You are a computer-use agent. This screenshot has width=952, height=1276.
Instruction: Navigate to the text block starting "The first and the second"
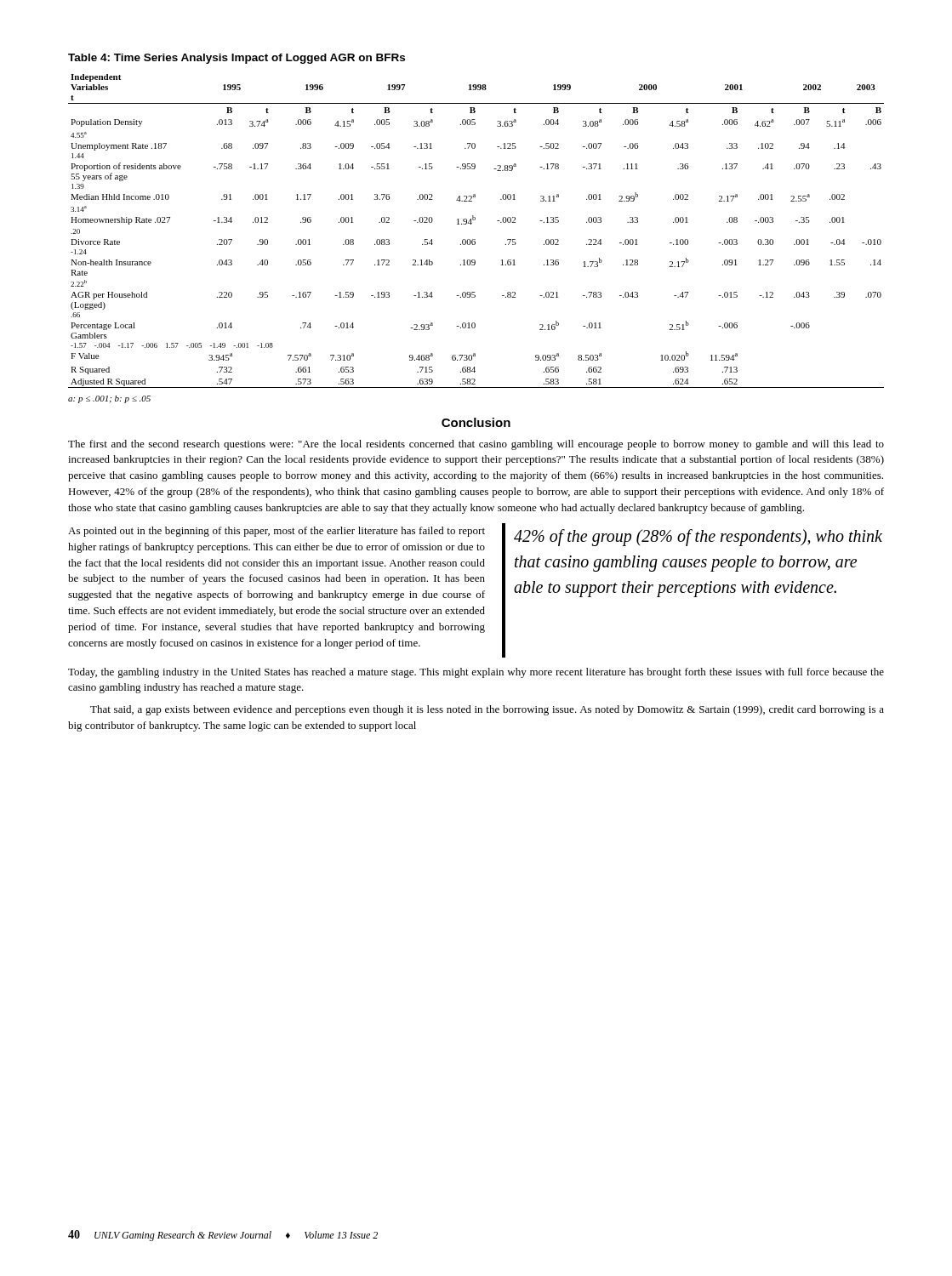(x=476, y=476)
